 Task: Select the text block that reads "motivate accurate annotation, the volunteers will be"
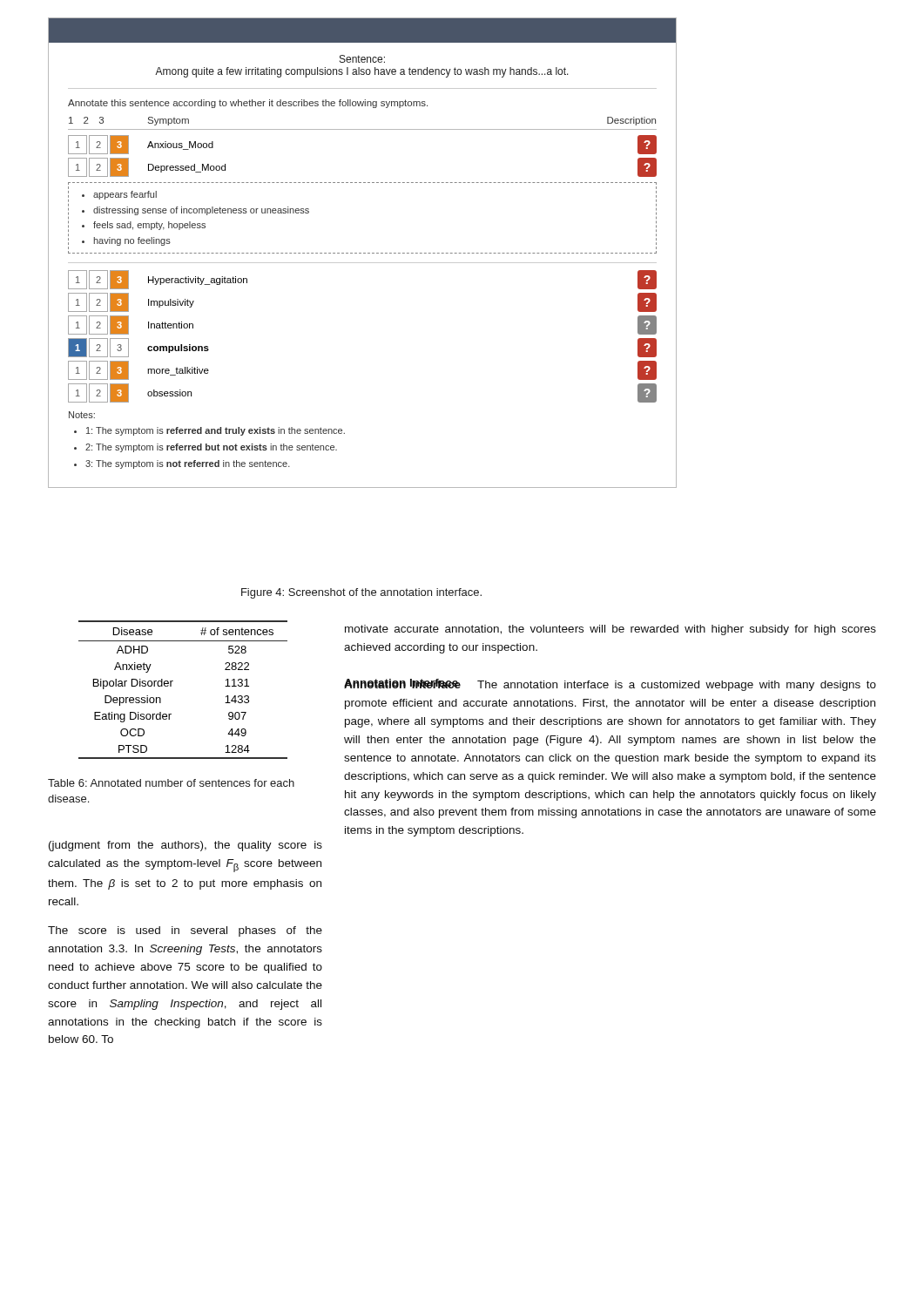tap(610, 638)
